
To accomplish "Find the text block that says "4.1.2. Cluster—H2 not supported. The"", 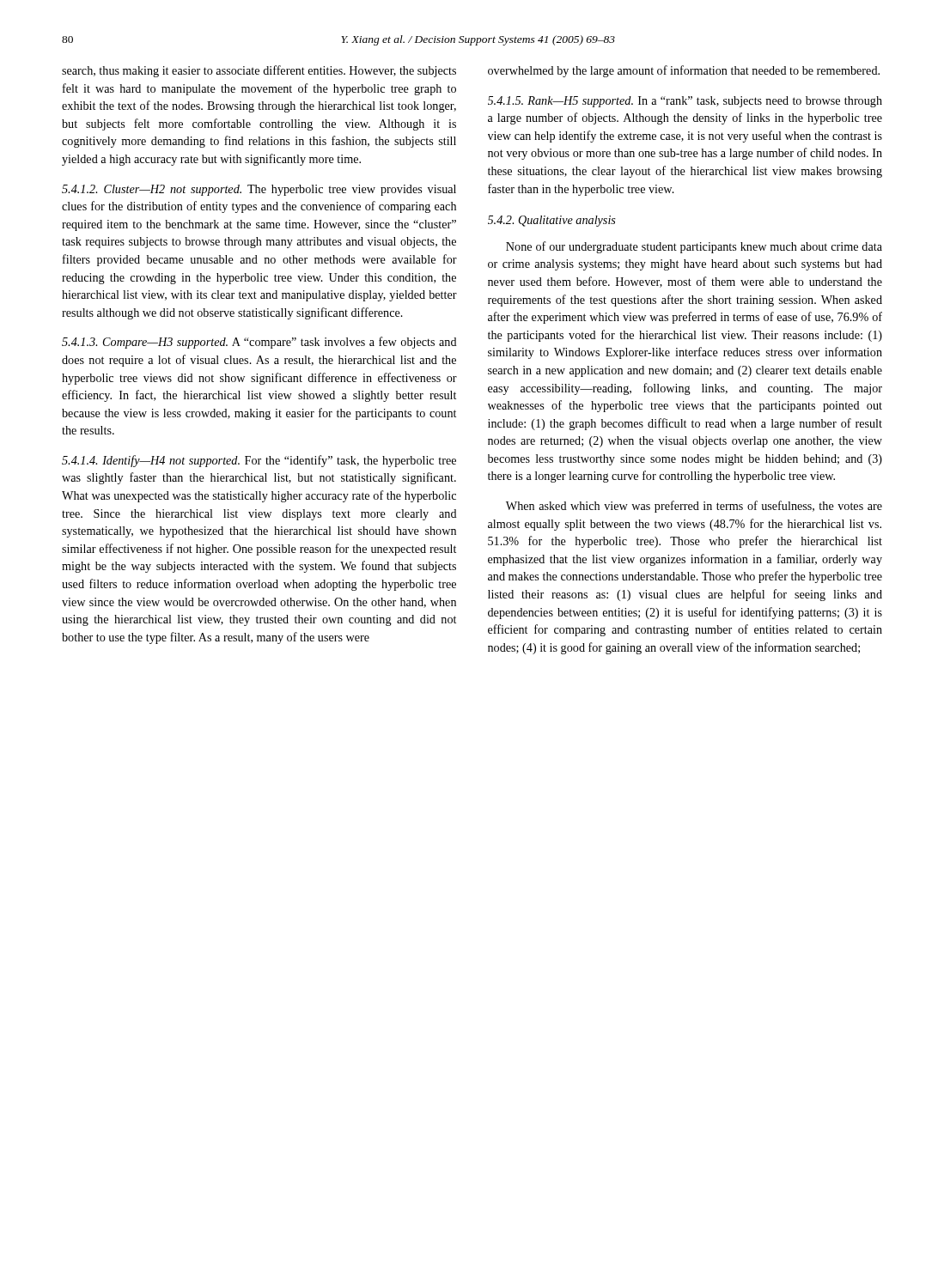I will click(x=259, y=250).
